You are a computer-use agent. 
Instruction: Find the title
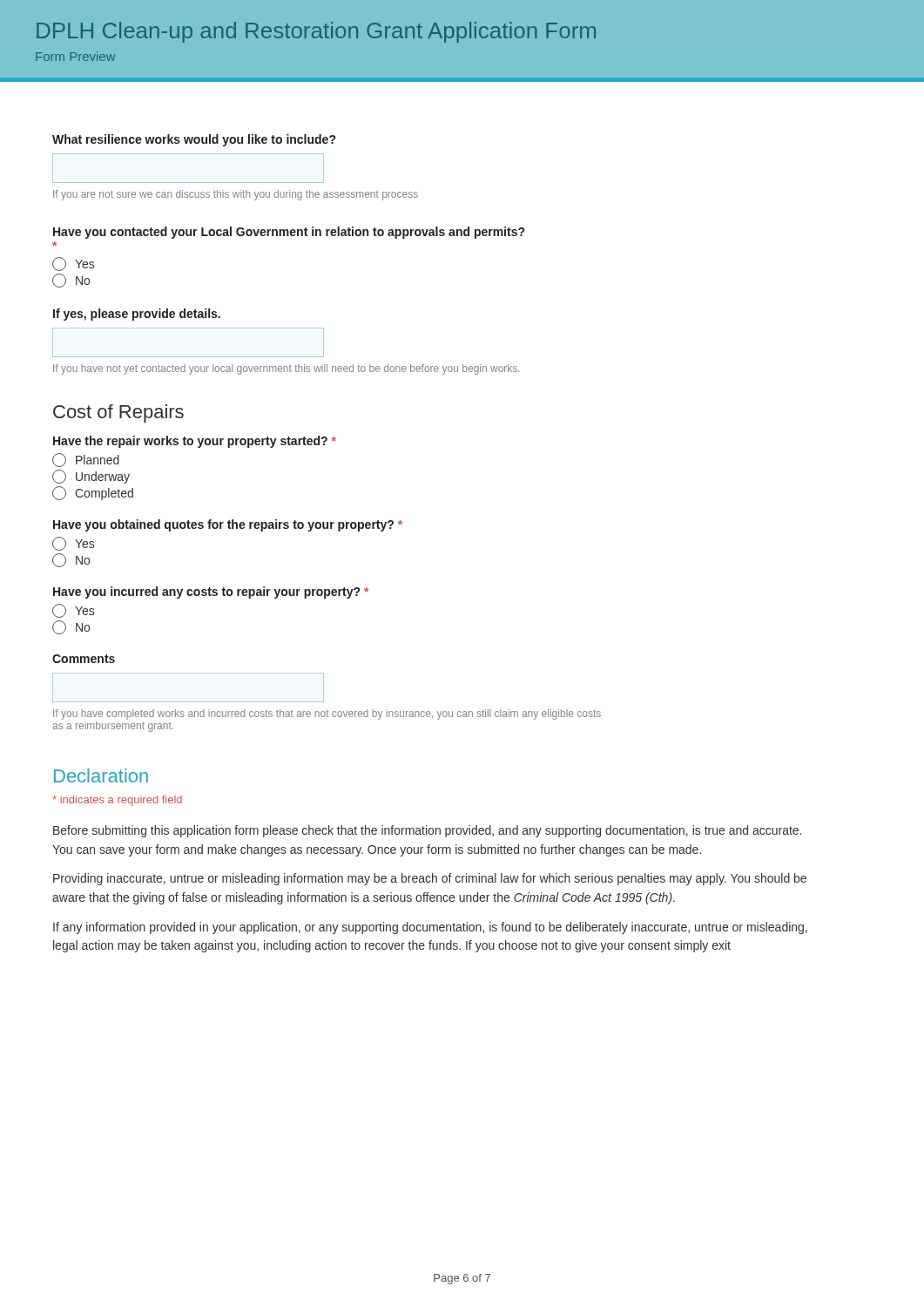316,30
